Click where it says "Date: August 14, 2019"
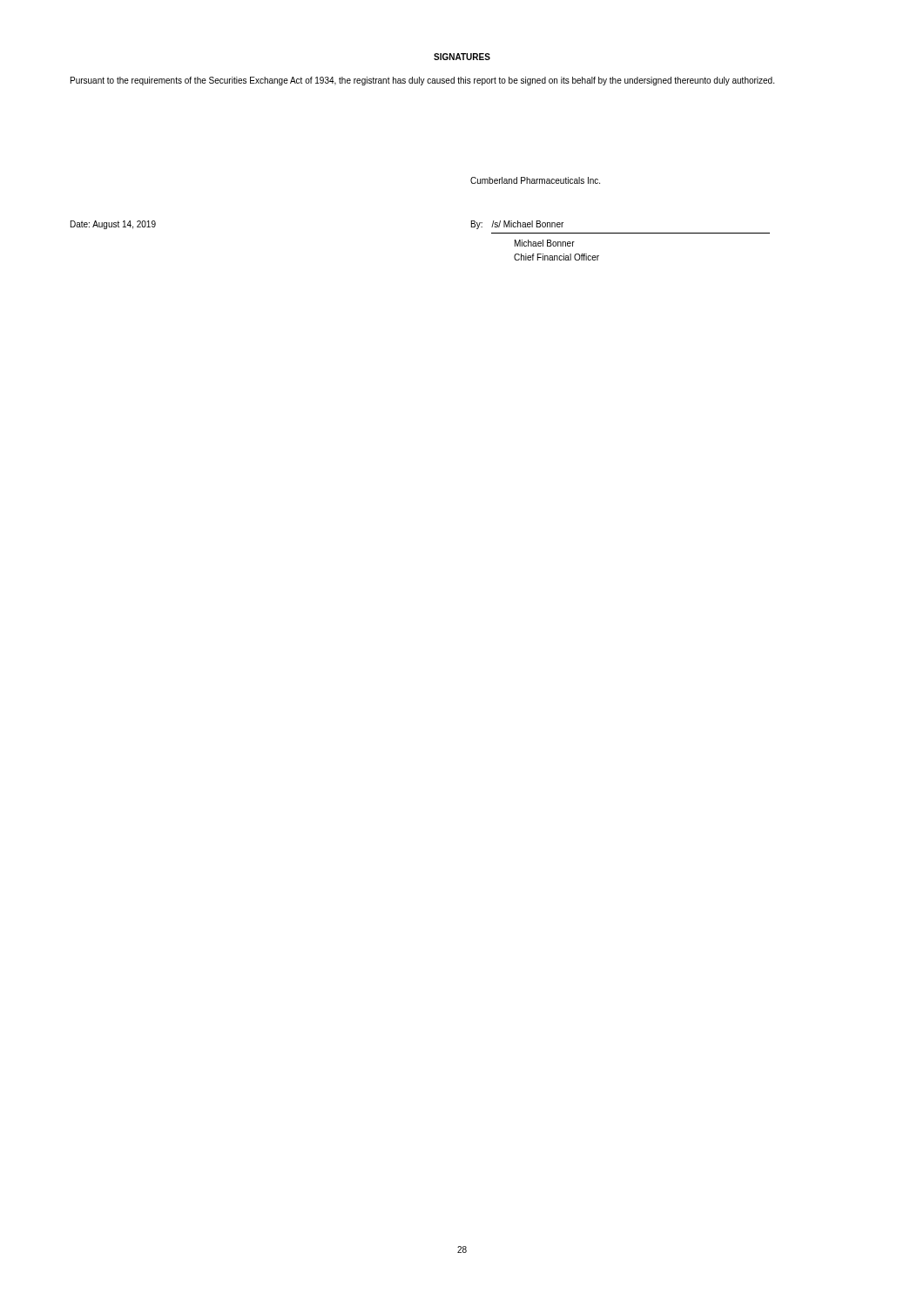924x1307 pixels. coord(113,224)
